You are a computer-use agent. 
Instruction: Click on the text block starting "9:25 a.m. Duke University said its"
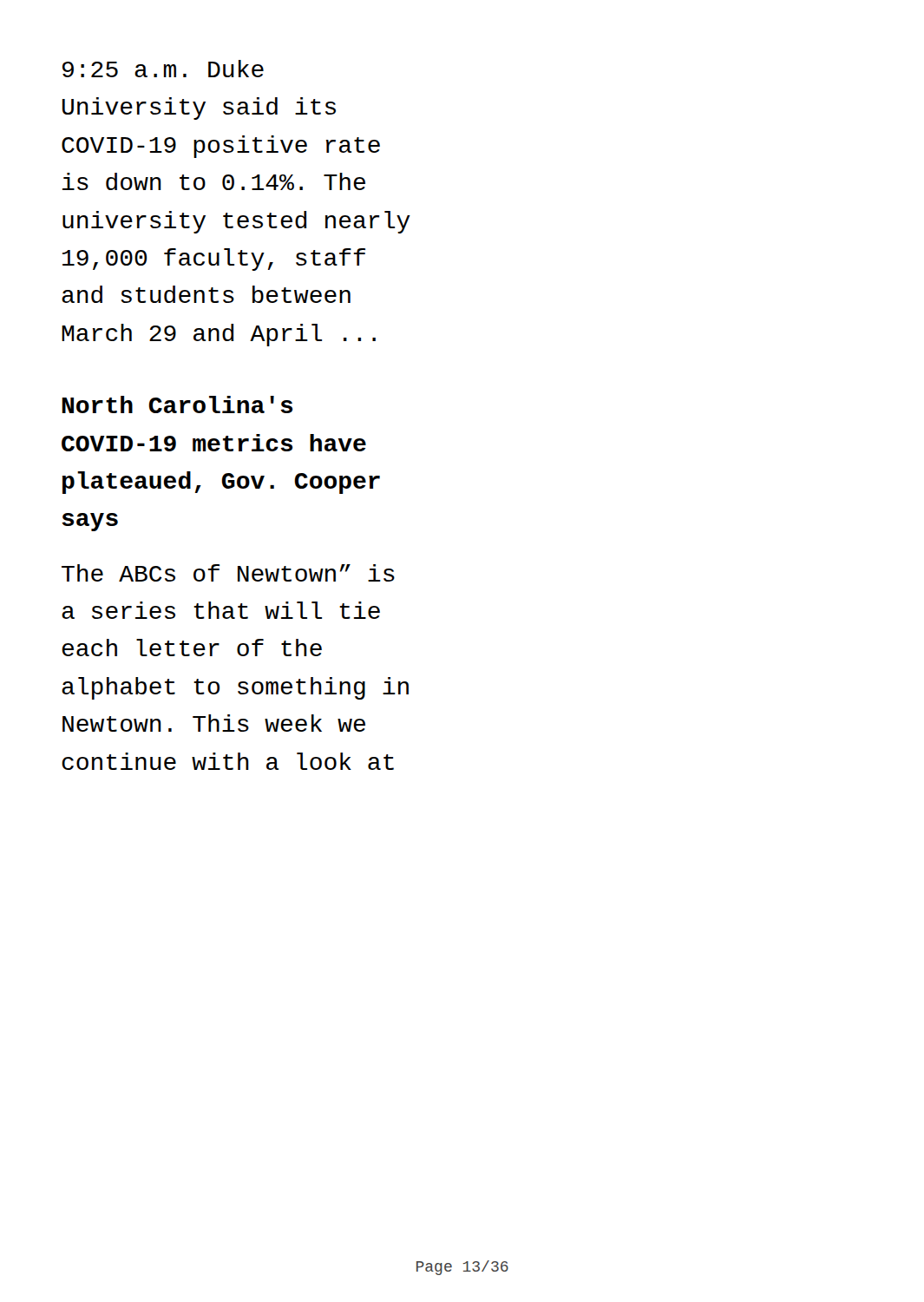coord(236,203)
